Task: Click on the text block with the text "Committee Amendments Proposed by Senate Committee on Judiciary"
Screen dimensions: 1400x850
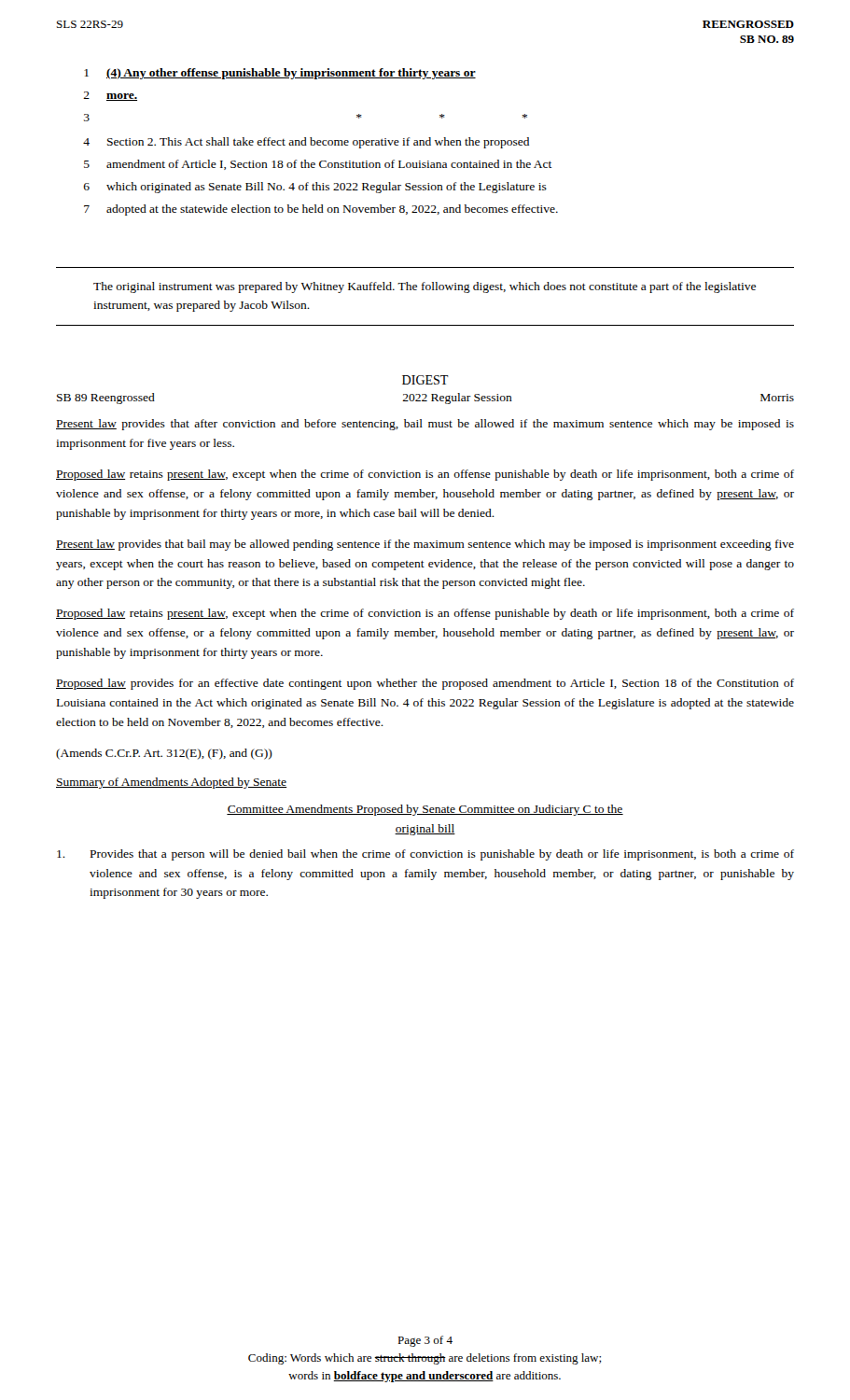Action: pyautogui.click(x=425, y=818)
